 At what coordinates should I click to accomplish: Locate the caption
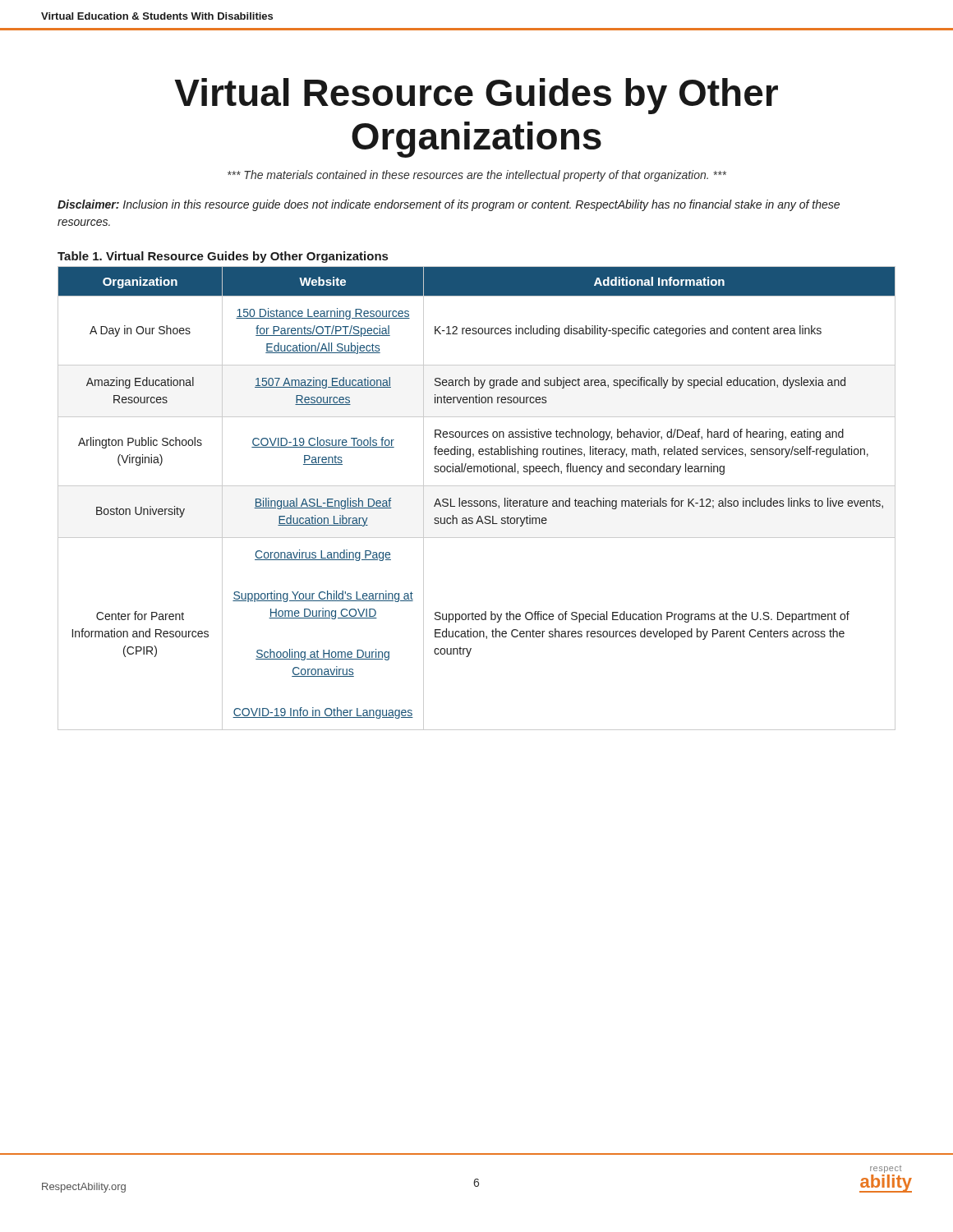pos(223,256)
